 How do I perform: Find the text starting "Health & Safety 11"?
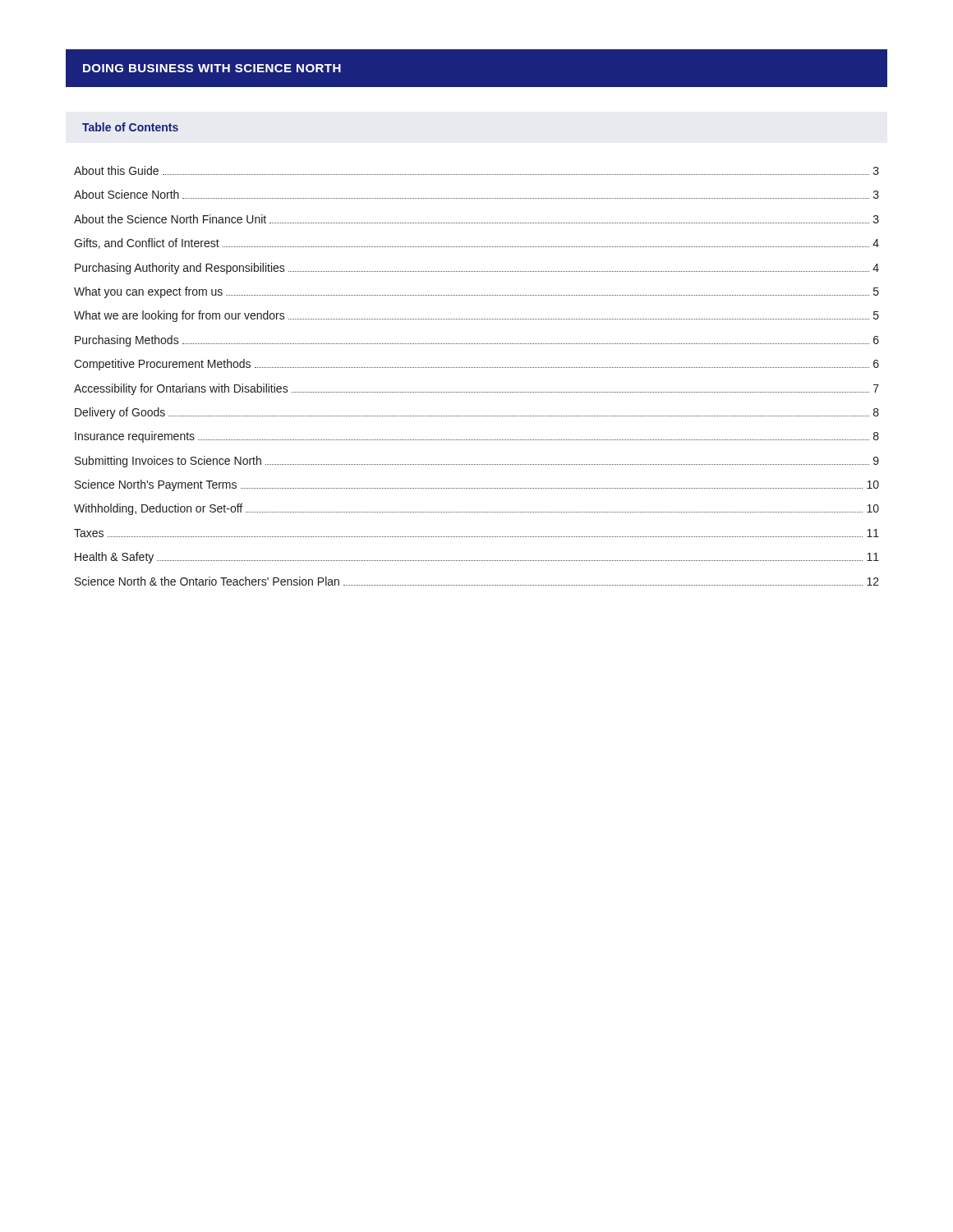tap(476, 558)
